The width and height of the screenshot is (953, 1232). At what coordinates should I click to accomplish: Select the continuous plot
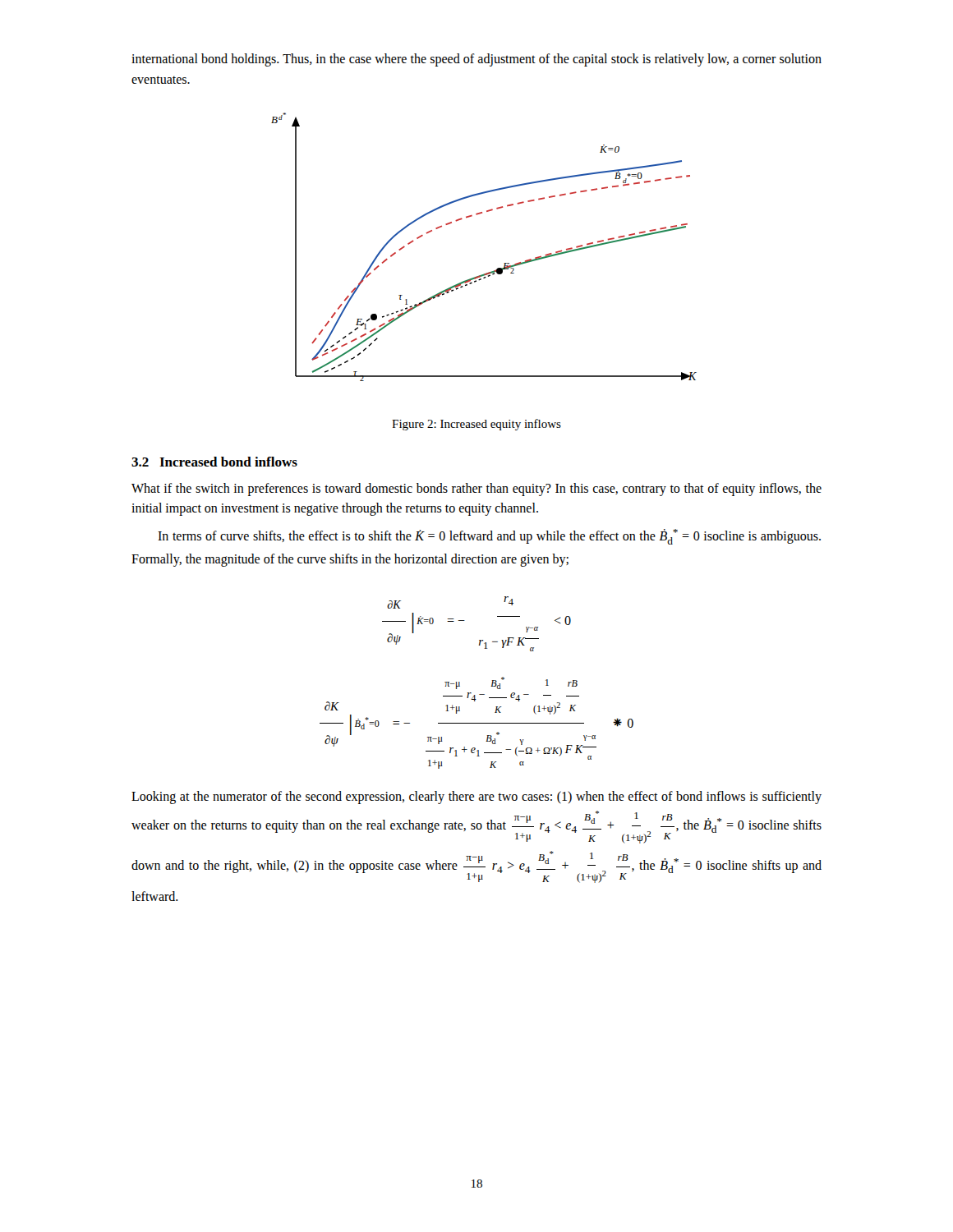[476, 258]
